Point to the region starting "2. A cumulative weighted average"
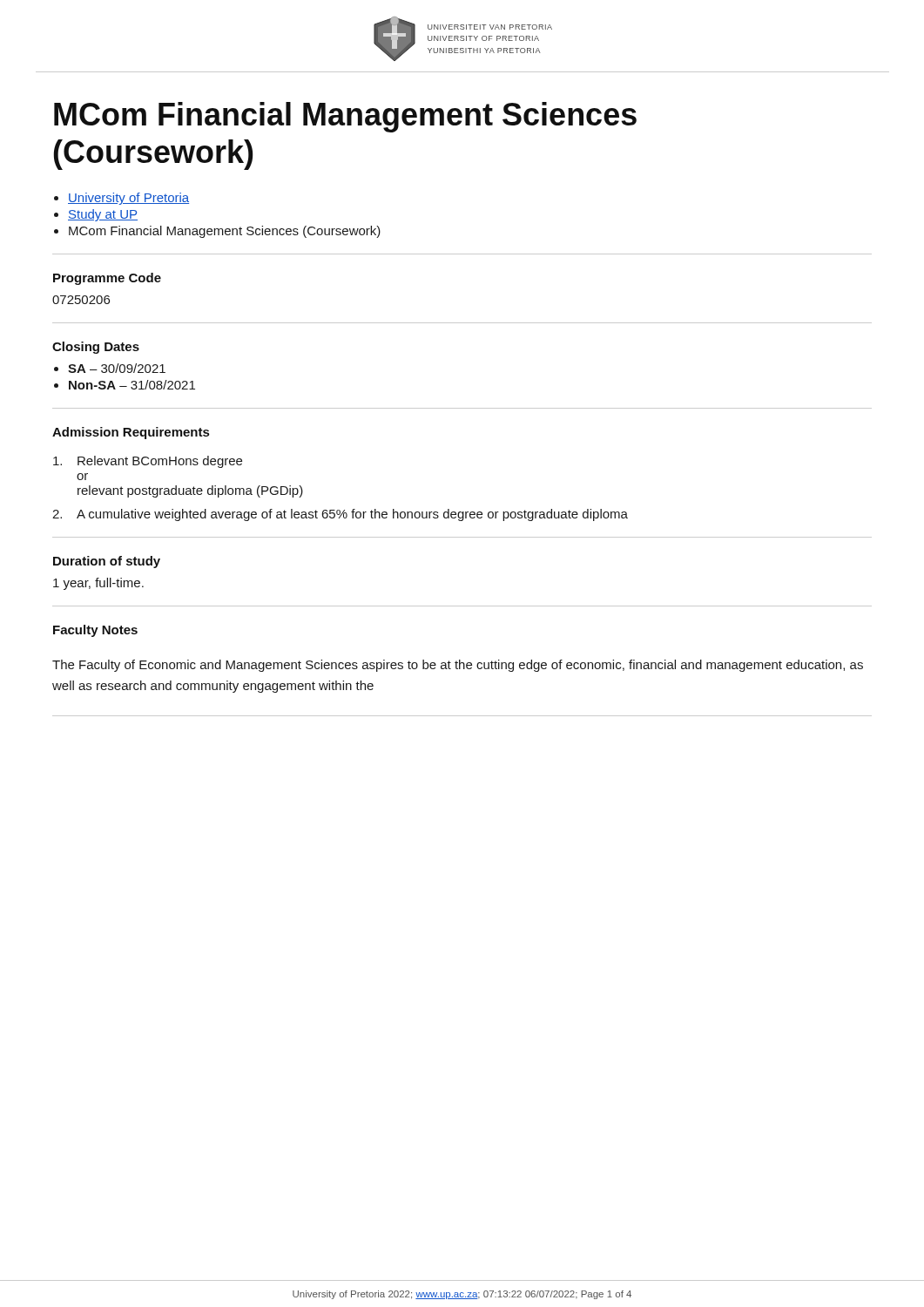The image size is (924, 1307). tap(462, 514)
